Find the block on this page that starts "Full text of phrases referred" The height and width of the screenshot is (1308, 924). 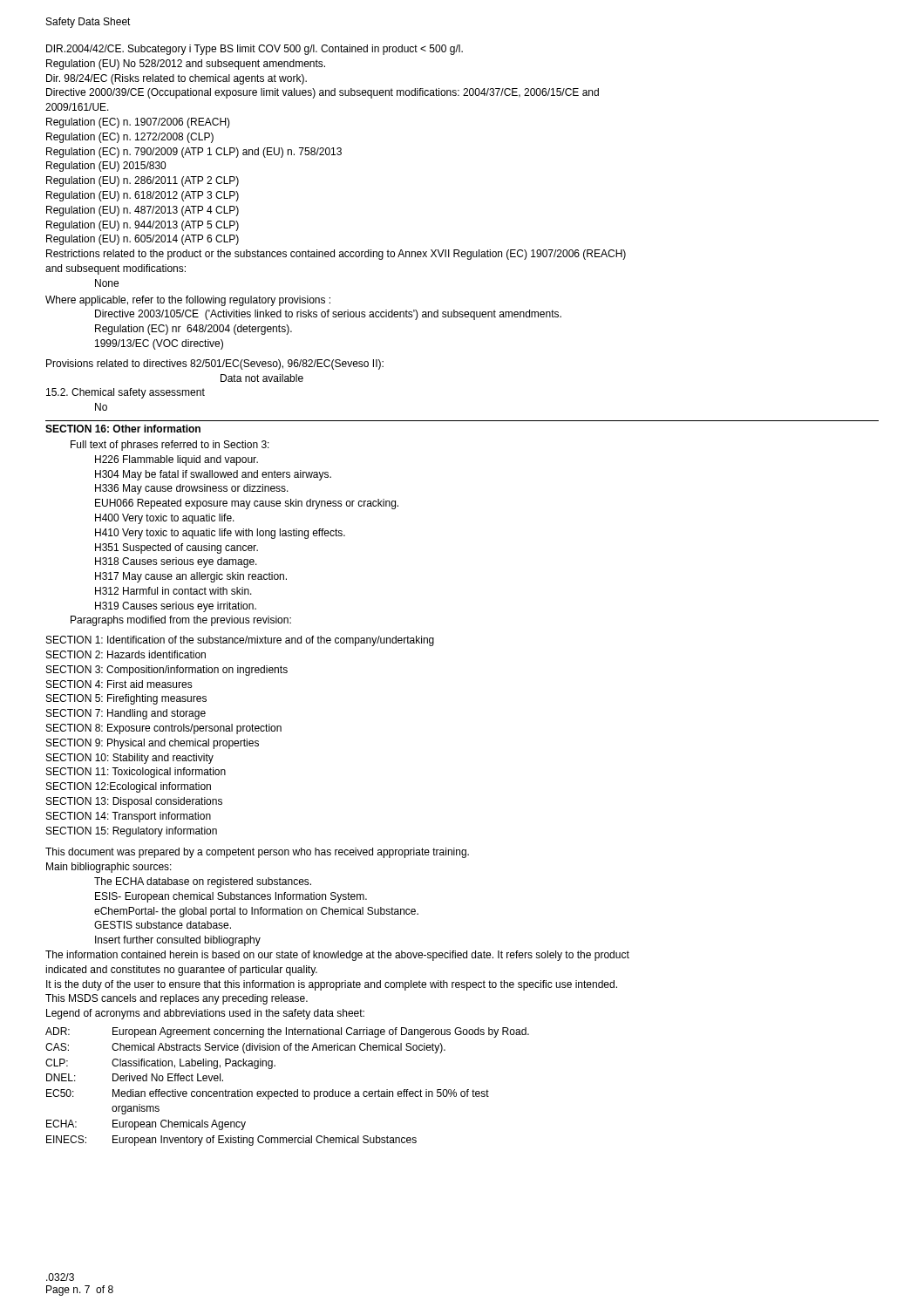coord(170,446)
